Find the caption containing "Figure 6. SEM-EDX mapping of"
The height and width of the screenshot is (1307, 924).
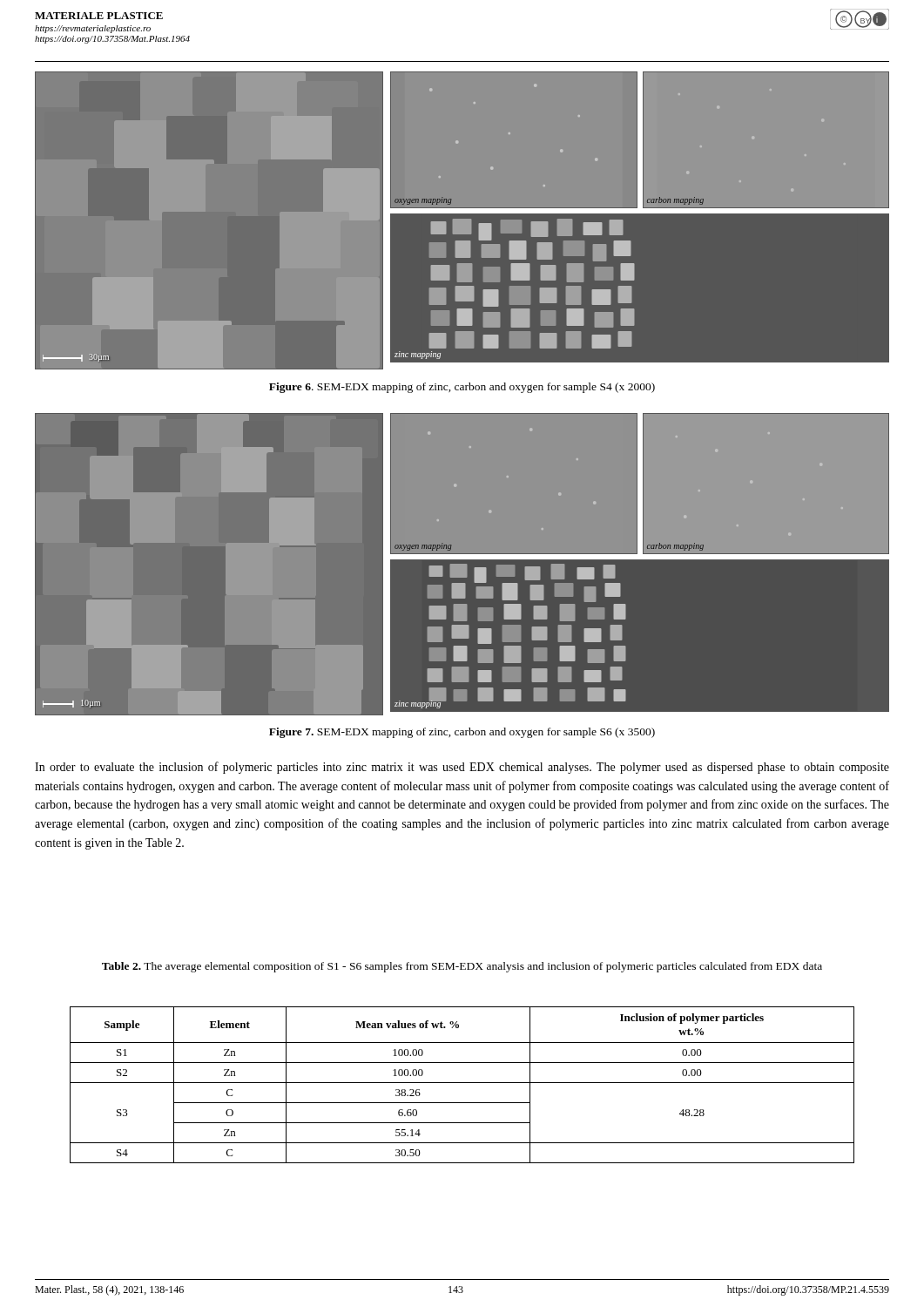(462, 386)
